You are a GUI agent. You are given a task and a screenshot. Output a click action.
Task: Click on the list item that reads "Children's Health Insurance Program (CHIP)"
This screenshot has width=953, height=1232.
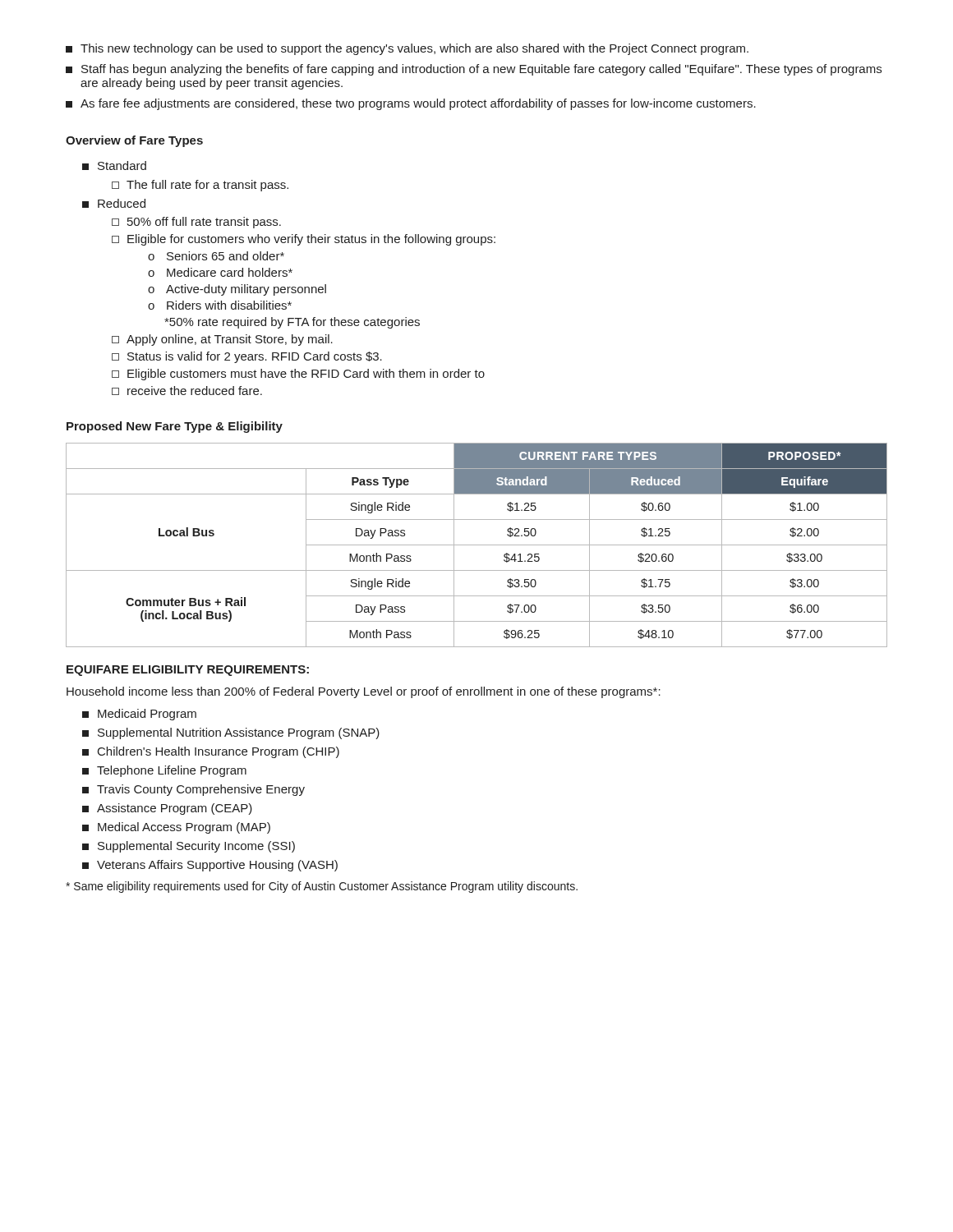click(x=211, y=751)
